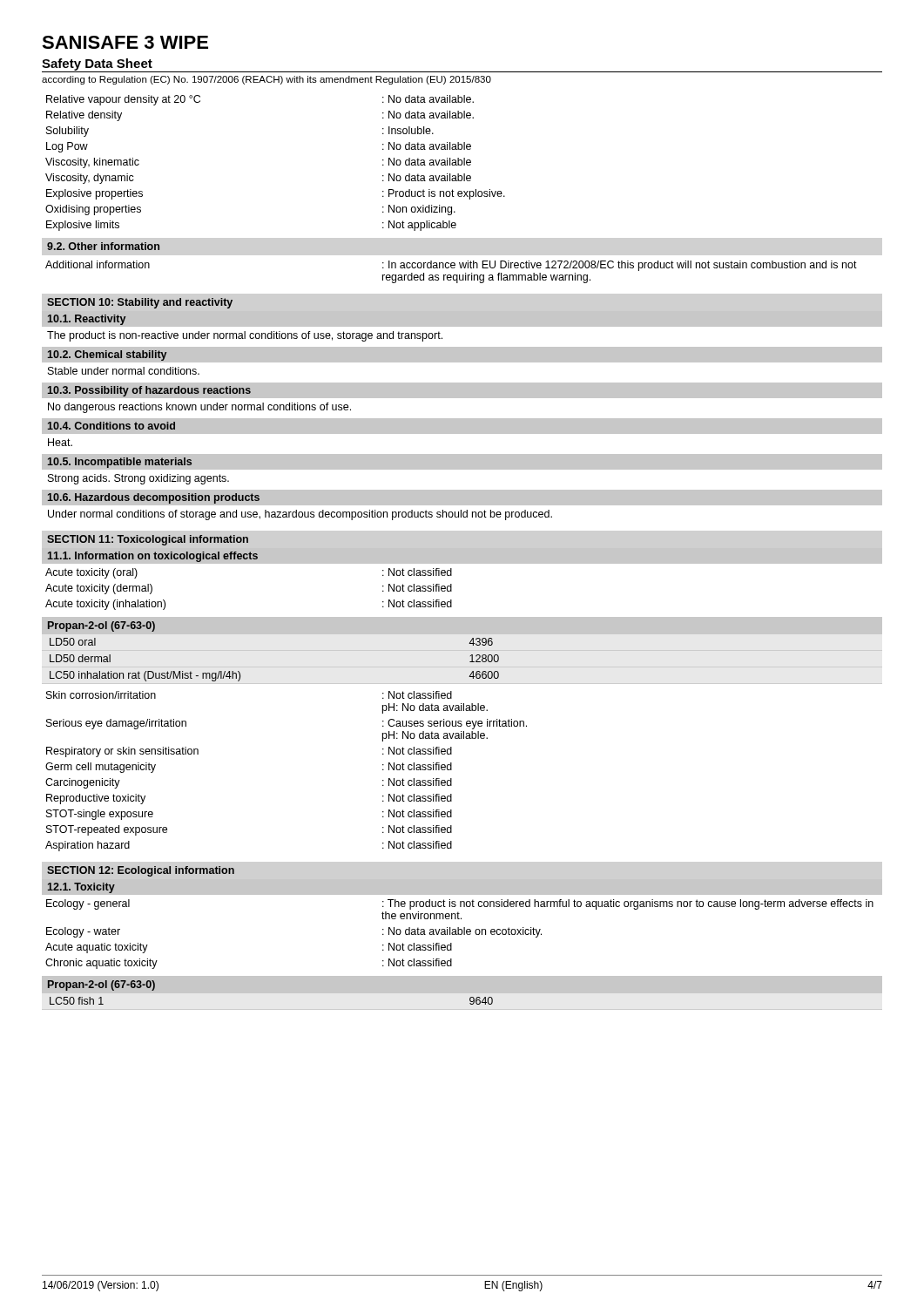Locate the section header with the text "SECTION 11: Toxicological information"

[x=148, y=539]
